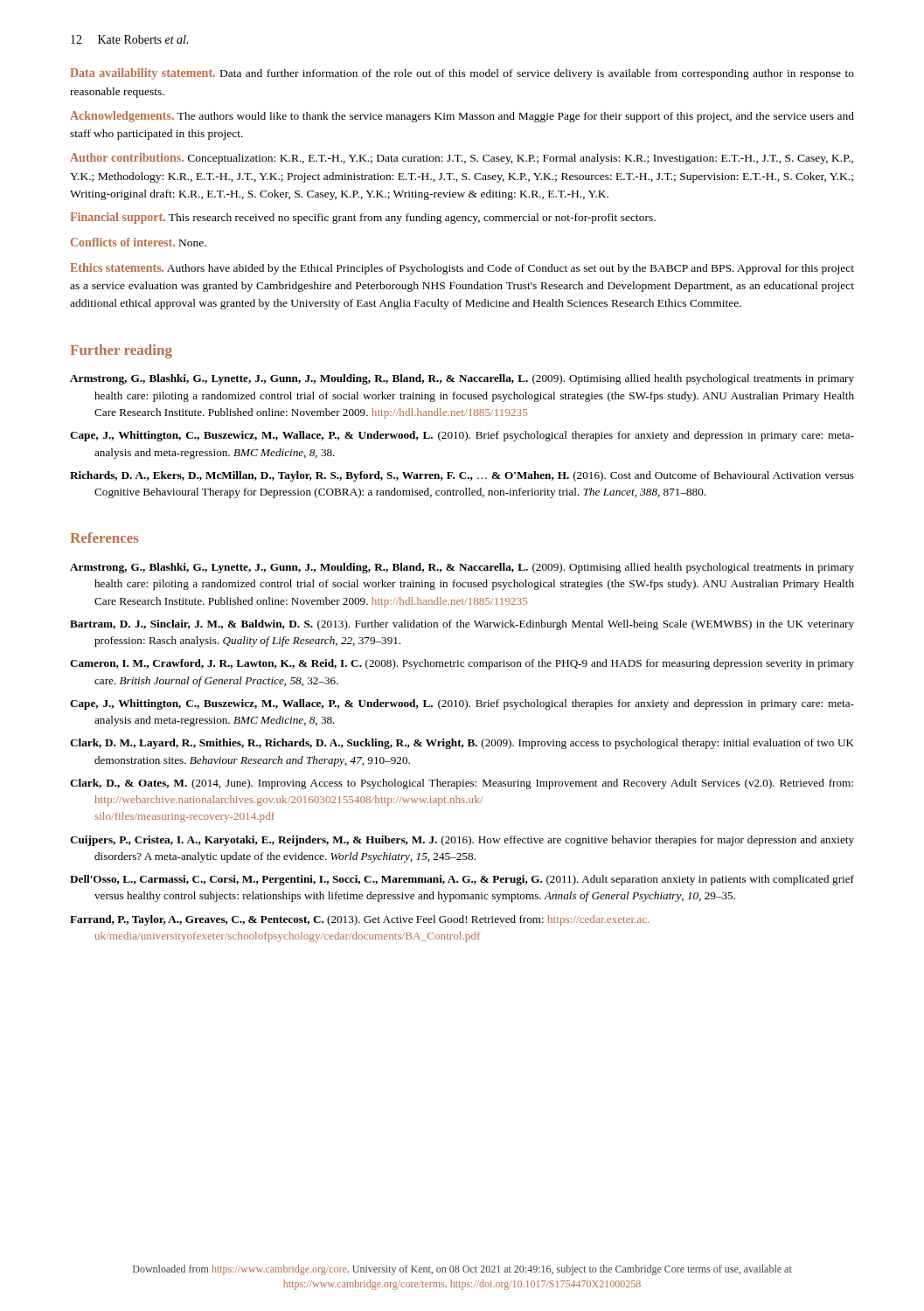Select the list item with the text "Dell'Osso, L., Carmassi, C., Corsi, M.,"
Image resolution: width=924 pixels, height=1311 pixels.
[462, 887]
